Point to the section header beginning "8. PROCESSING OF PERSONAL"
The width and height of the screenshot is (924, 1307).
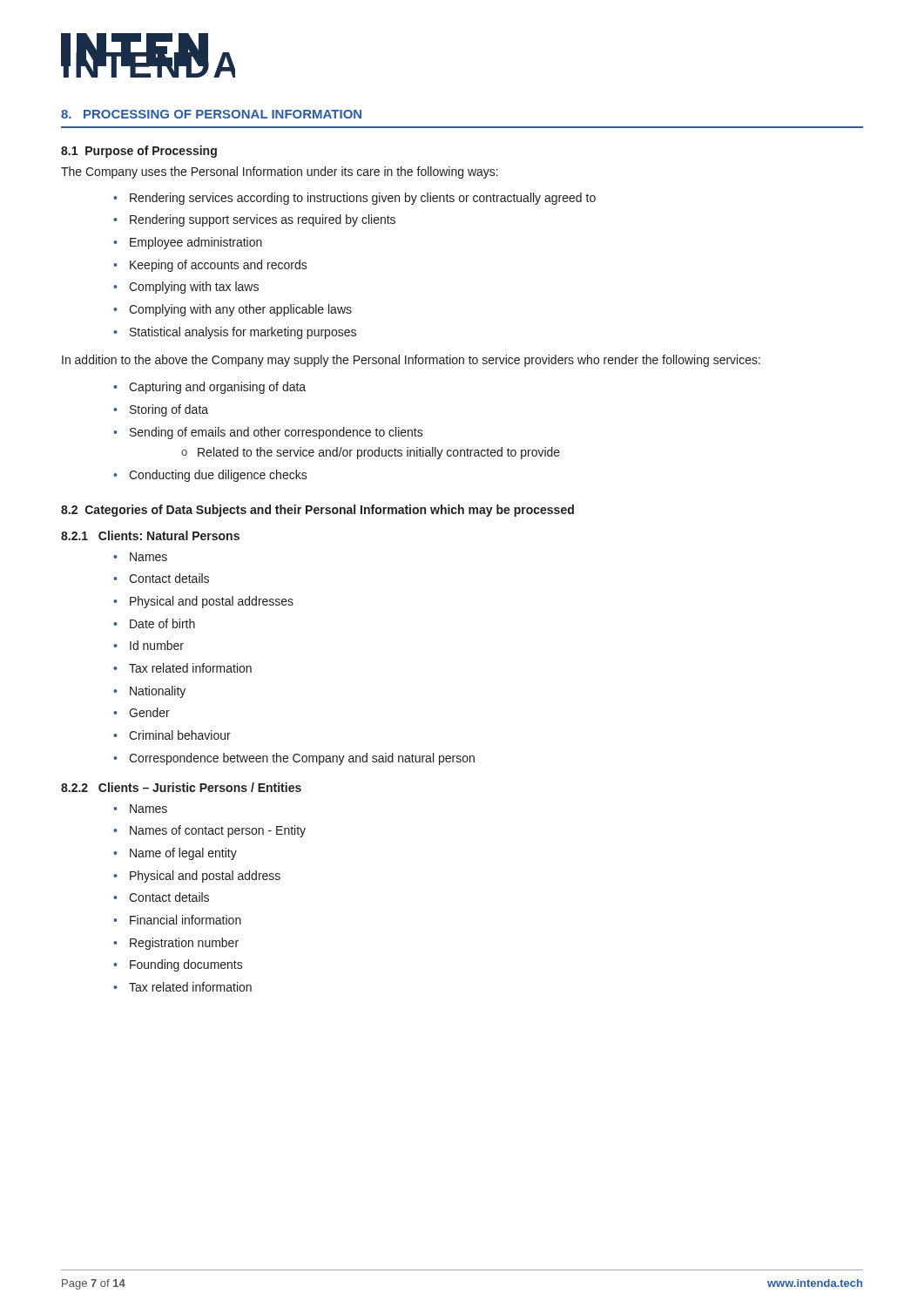[x=212, y=114]
